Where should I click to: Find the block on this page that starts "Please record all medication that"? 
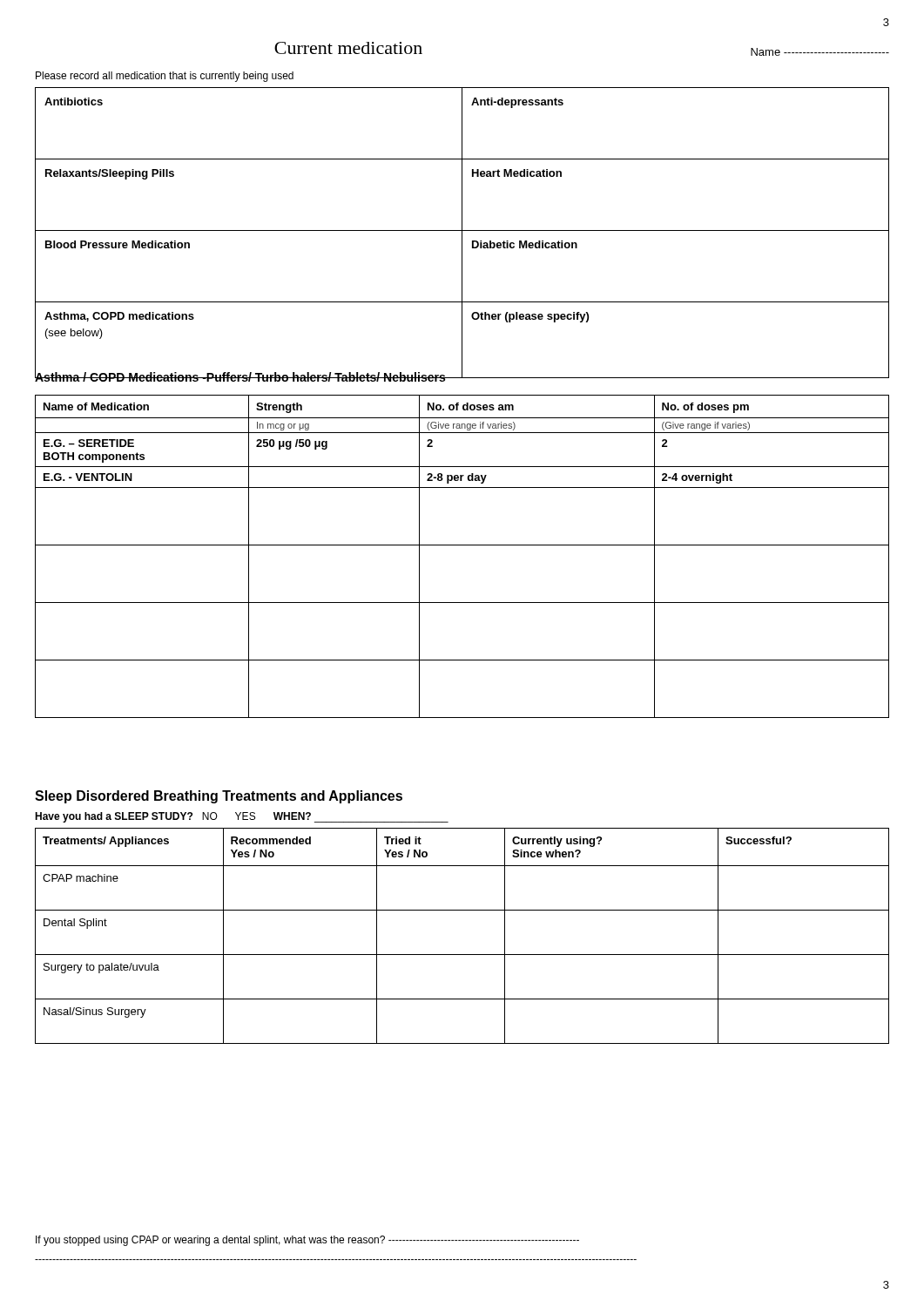click(164, 76)
